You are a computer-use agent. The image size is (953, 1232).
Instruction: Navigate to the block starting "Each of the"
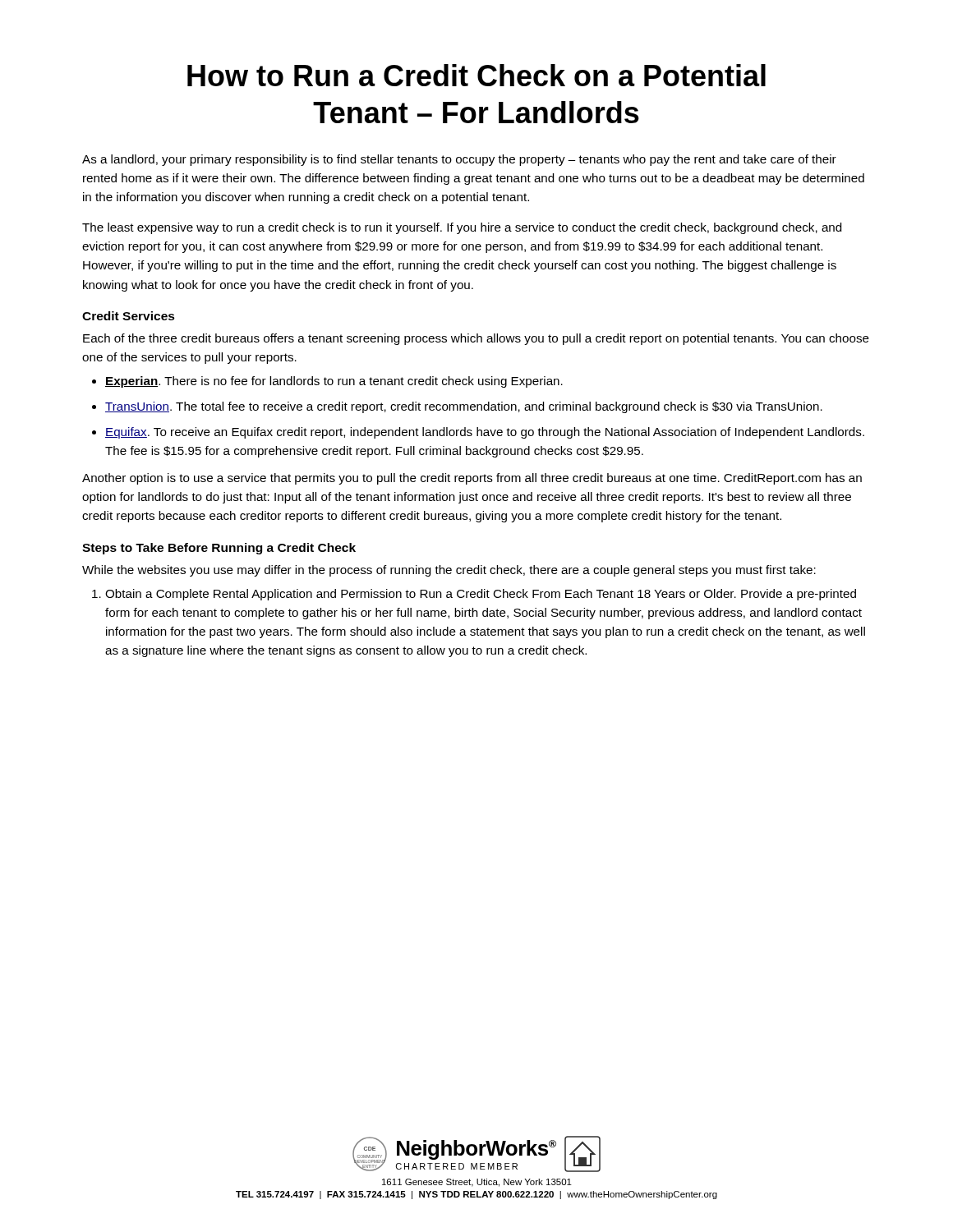click(476, 347)
